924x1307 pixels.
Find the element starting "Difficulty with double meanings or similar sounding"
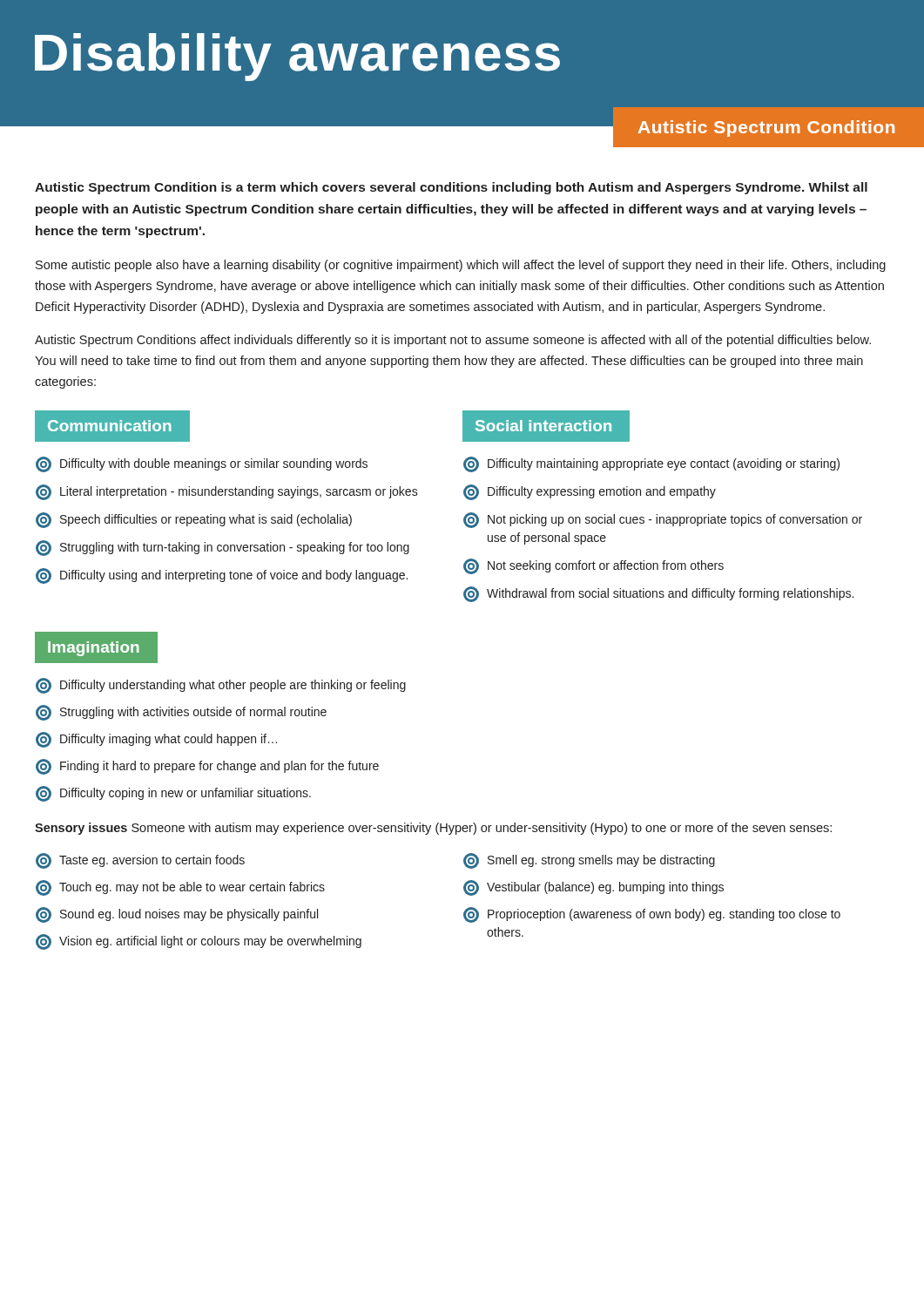tap(201, 464)
